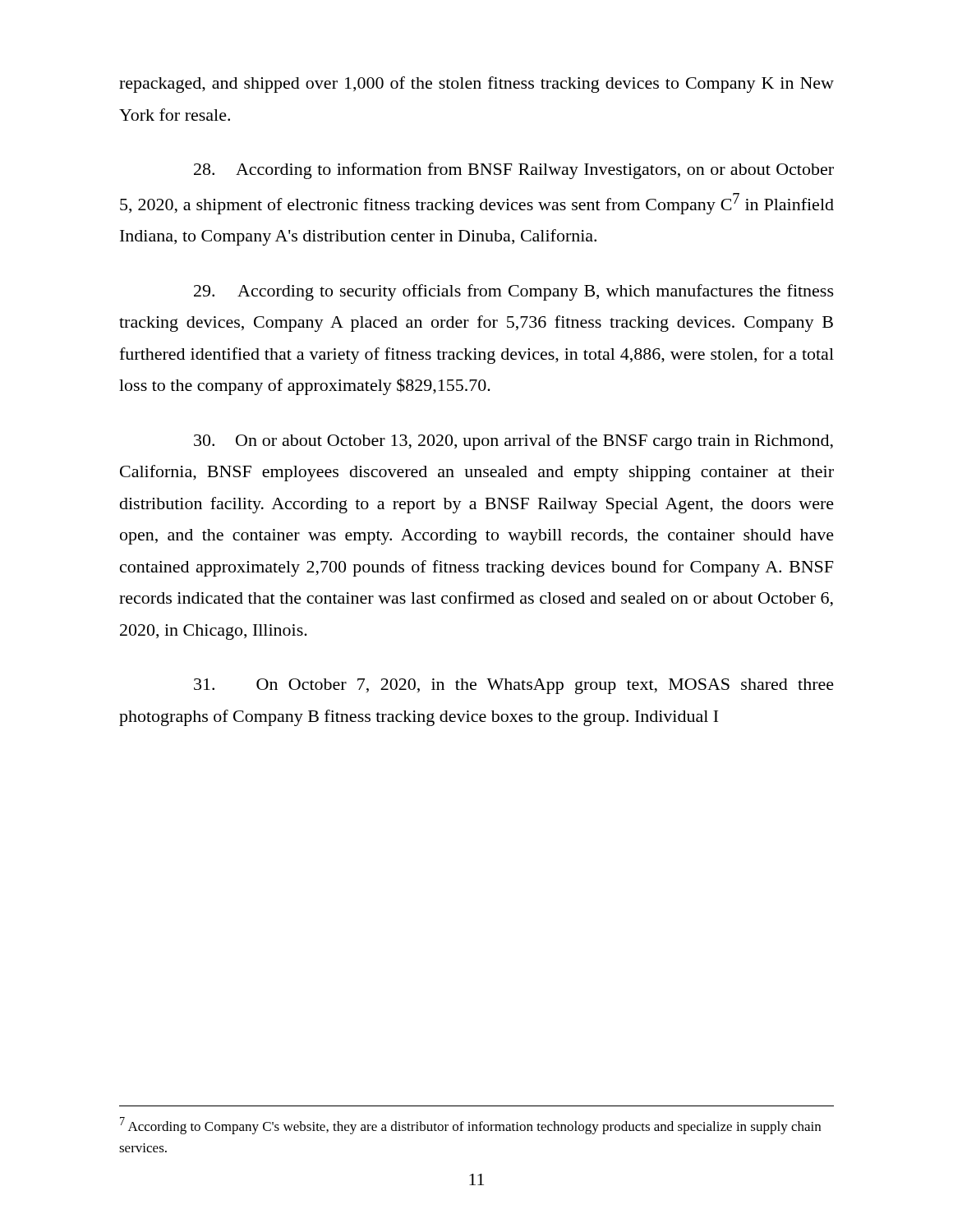This screenshot has width=953, height=1232.
Task: Locate the block of text that opens with "On October 7, 2020, in the WhatsApp group"
Action: pyautogui.click(x=476, y=700)
